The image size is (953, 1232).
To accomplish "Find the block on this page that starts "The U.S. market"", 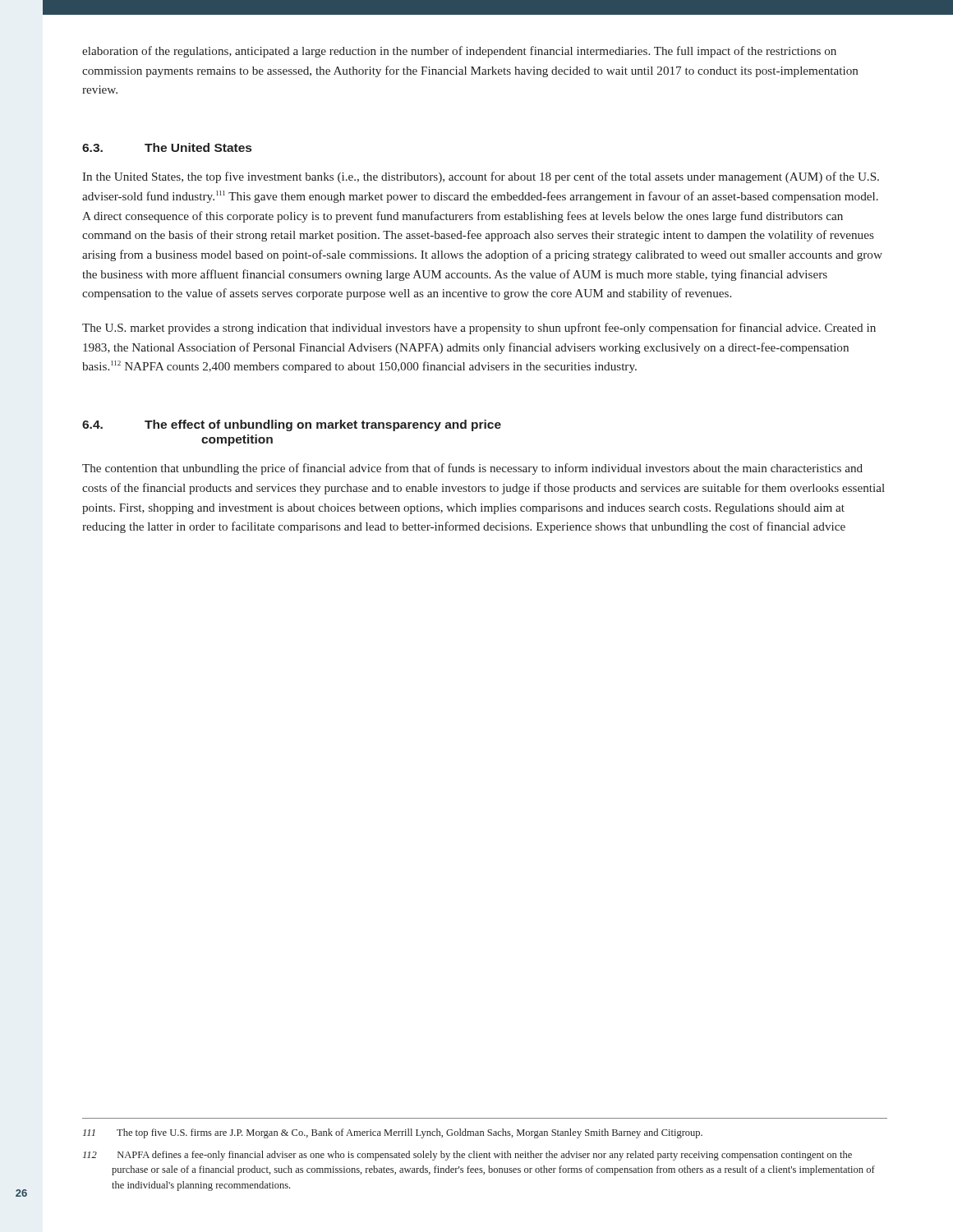I will [479, 347].
